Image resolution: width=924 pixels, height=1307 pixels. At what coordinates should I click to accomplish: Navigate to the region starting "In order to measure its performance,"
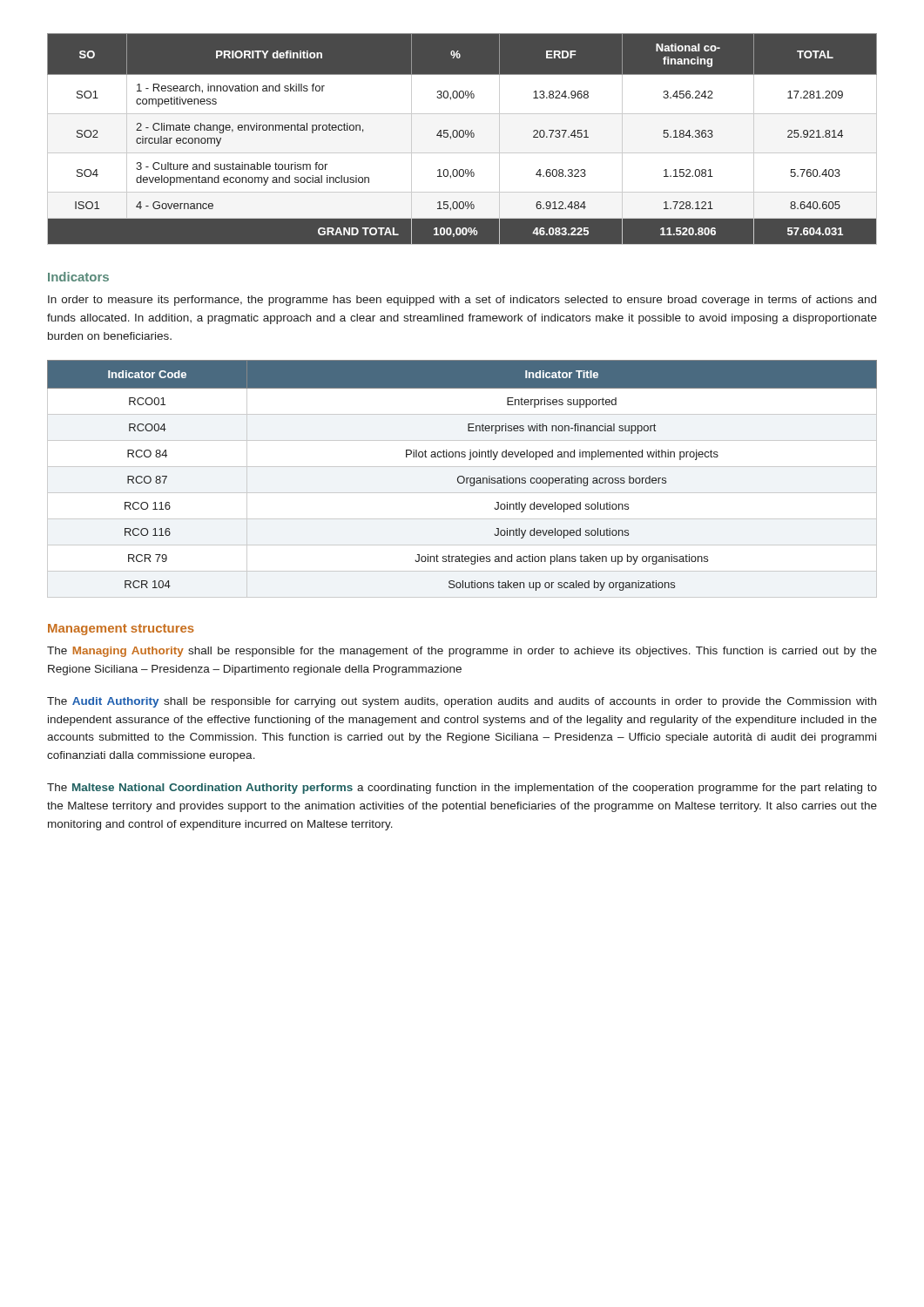(462, 318)
